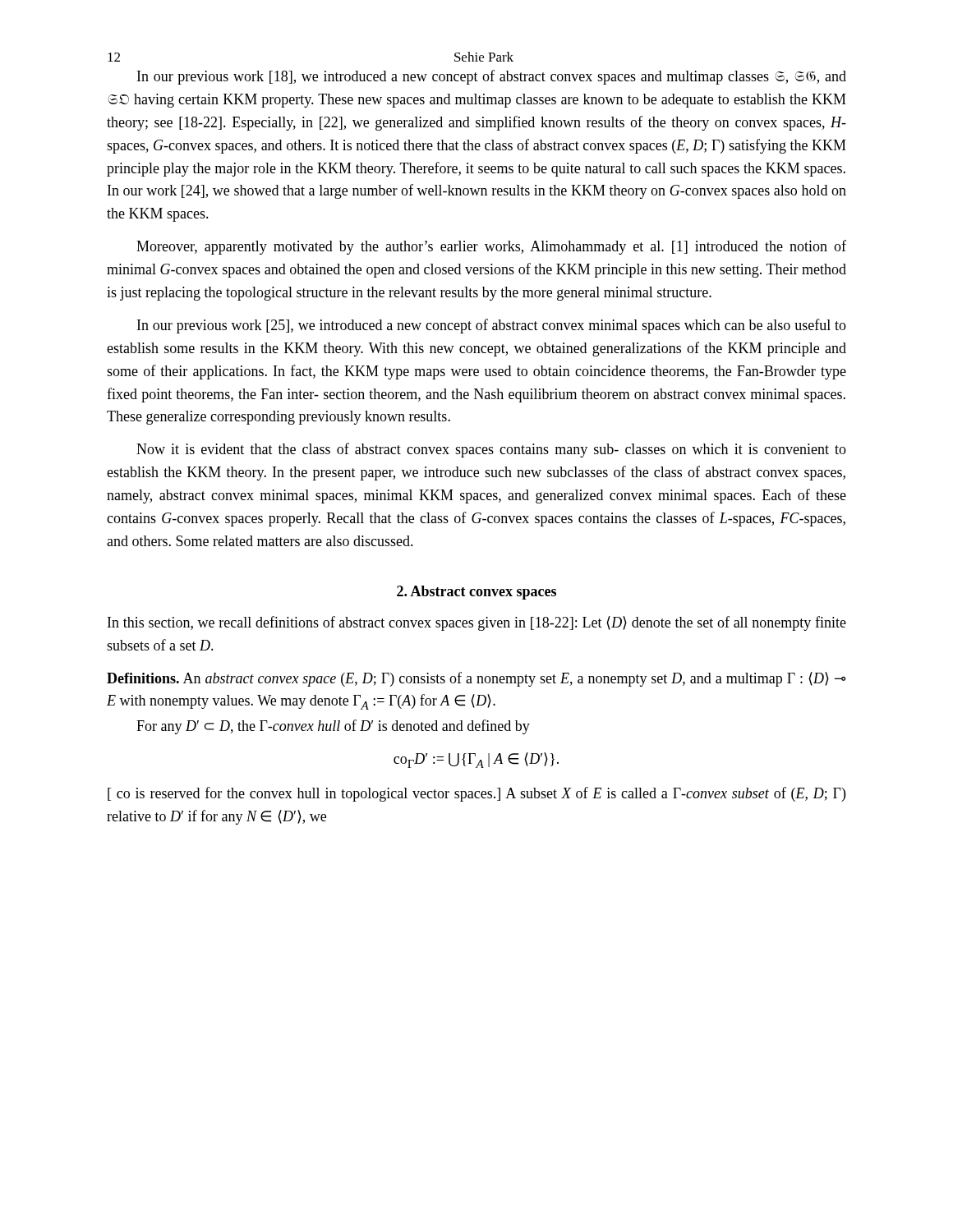Find the region starting "[ co is reserved for"
Screen dimensions: 1232x953
[476, 805]
